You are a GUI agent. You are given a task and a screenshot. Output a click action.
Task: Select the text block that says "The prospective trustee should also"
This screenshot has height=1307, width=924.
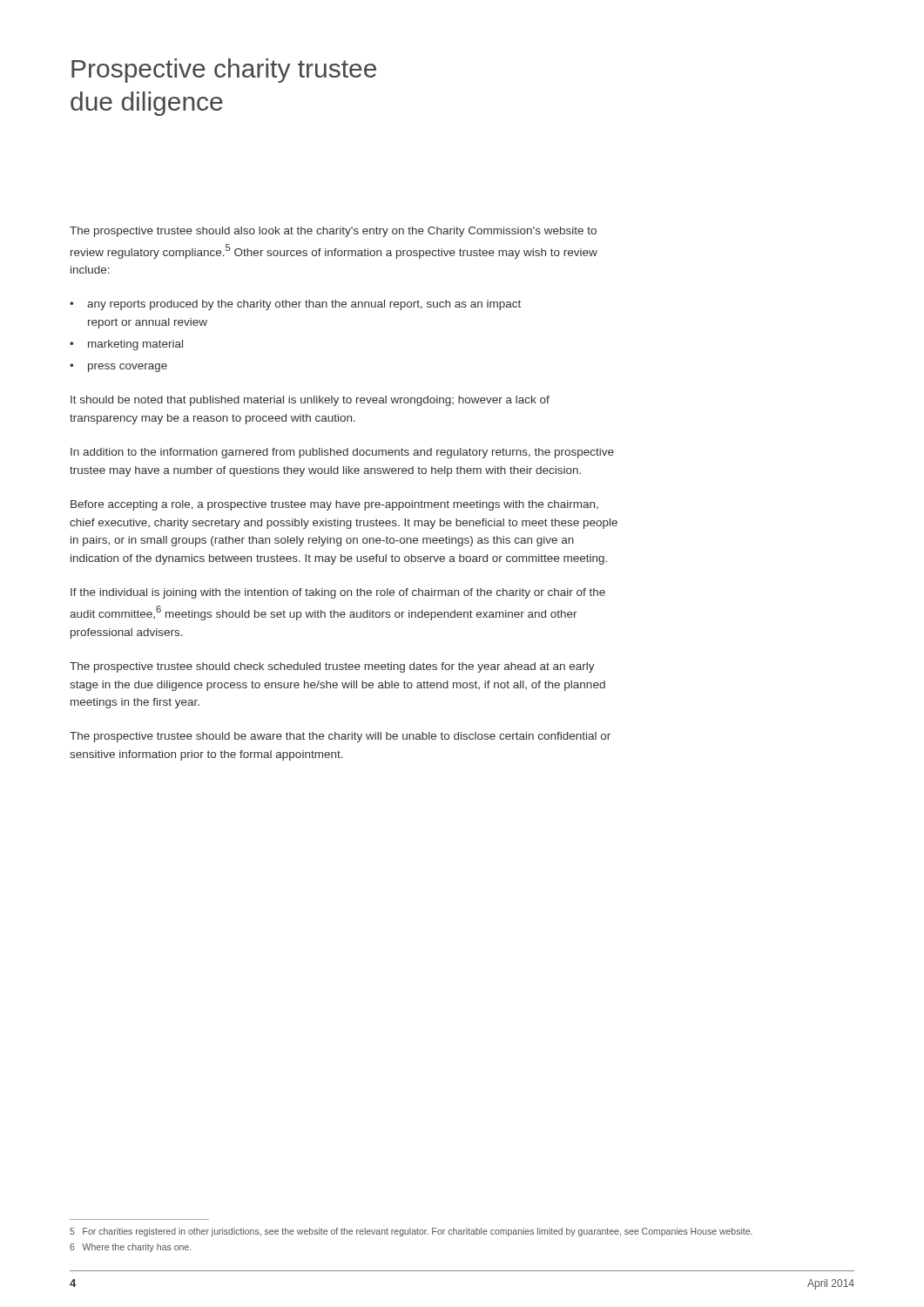click(333, 250)
